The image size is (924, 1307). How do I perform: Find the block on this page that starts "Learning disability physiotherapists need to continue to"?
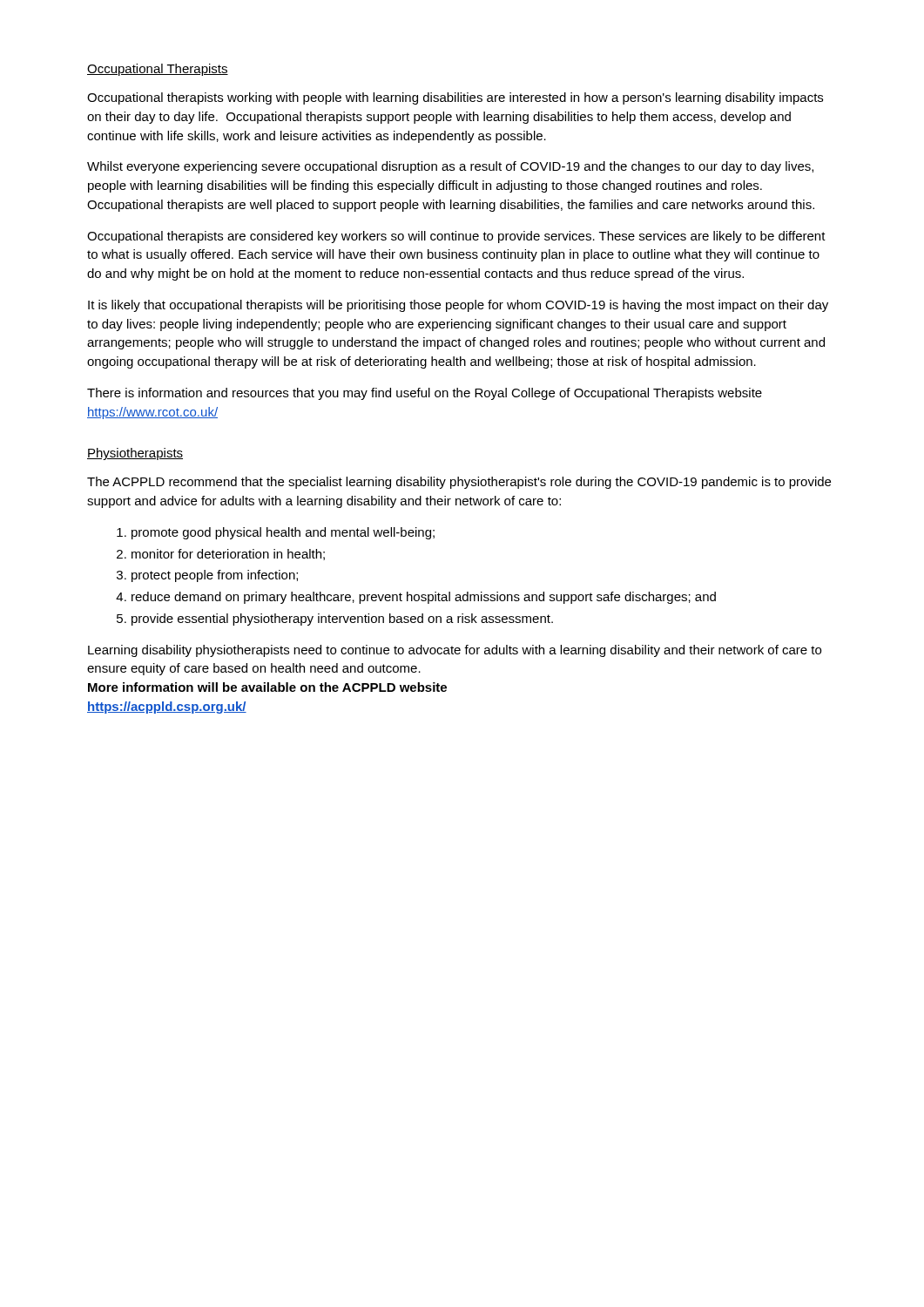click(455, 678)
